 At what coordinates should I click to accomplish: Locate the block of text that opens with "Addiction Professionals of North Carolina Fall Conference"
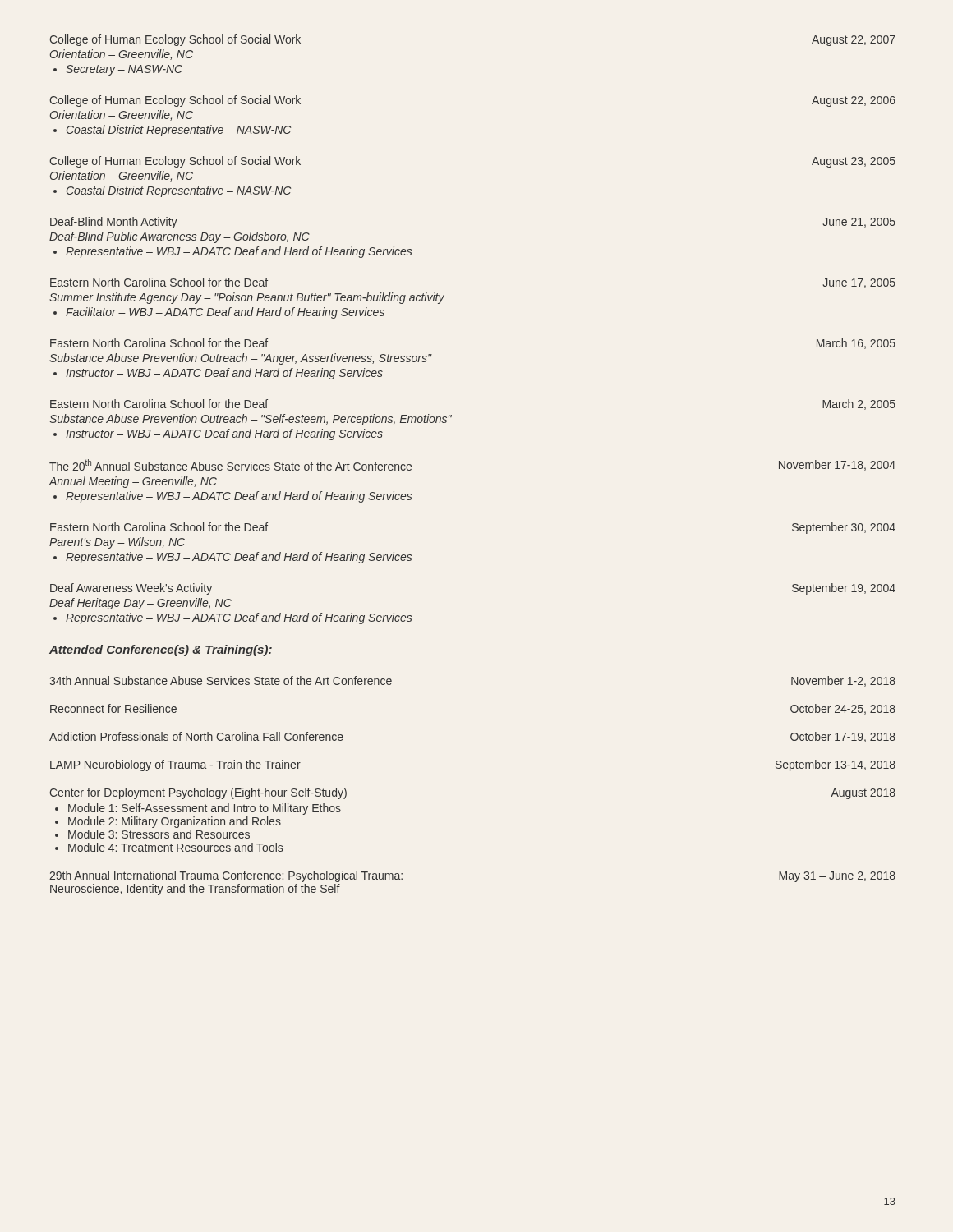[194, 737]
